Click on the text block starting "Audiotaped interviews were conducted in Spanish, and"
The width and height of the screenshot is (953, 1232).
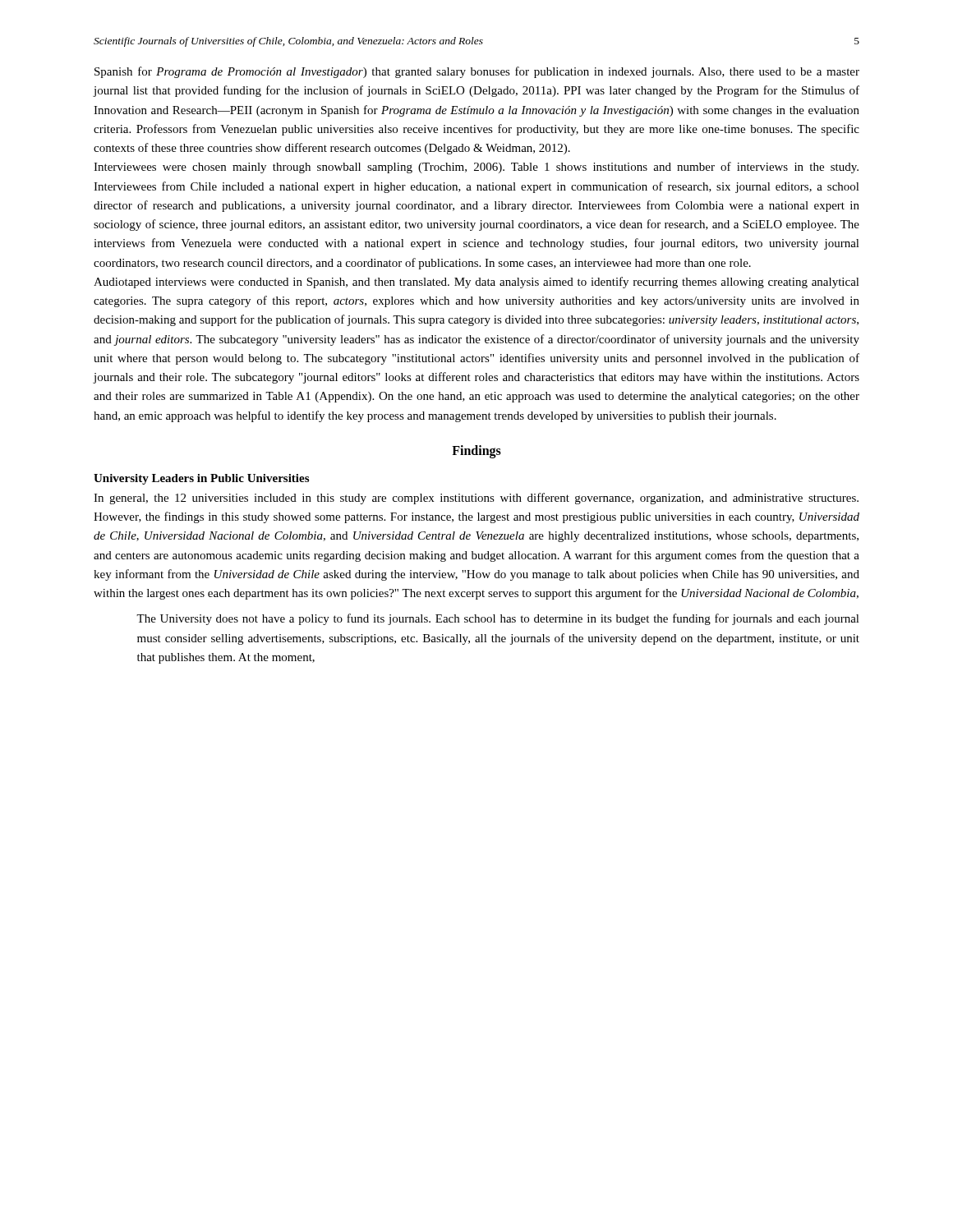(x=476, y=349)
